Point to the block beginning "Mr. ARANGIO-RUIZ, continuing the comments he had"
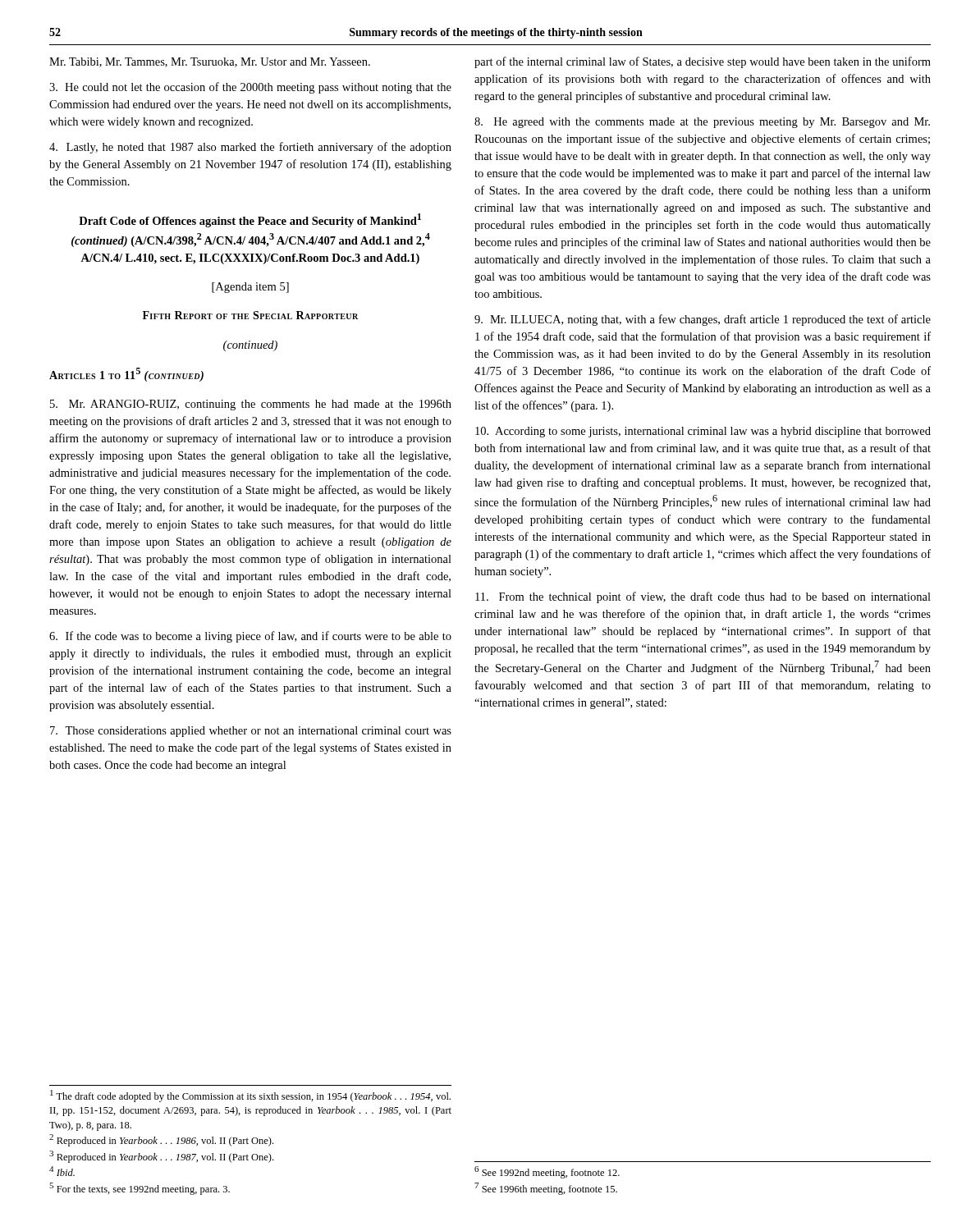 click(x=250, y=508)
